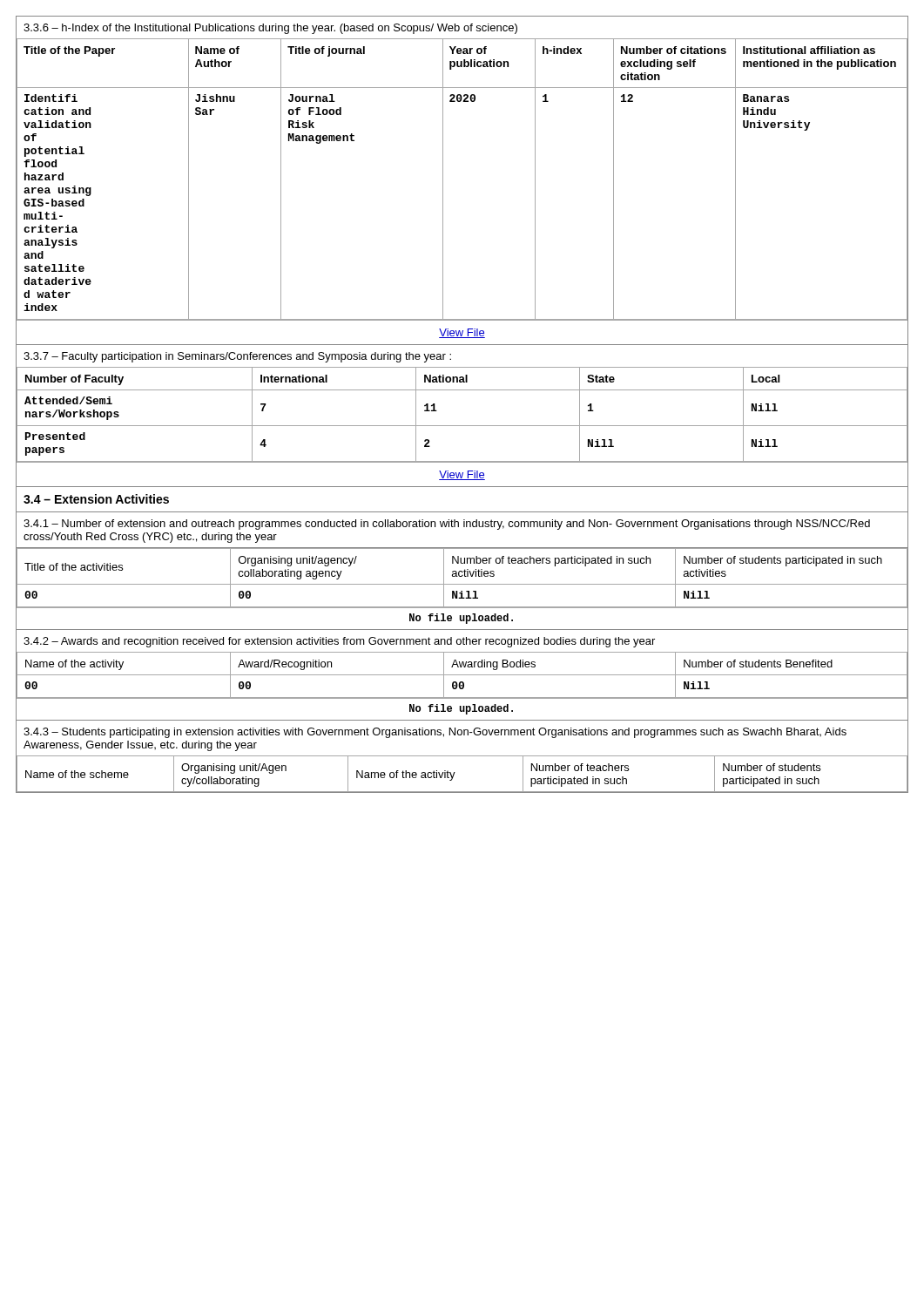Locate the element starting "4.1 – Number of extension and outreach programmes"

(x=447, y=530)
